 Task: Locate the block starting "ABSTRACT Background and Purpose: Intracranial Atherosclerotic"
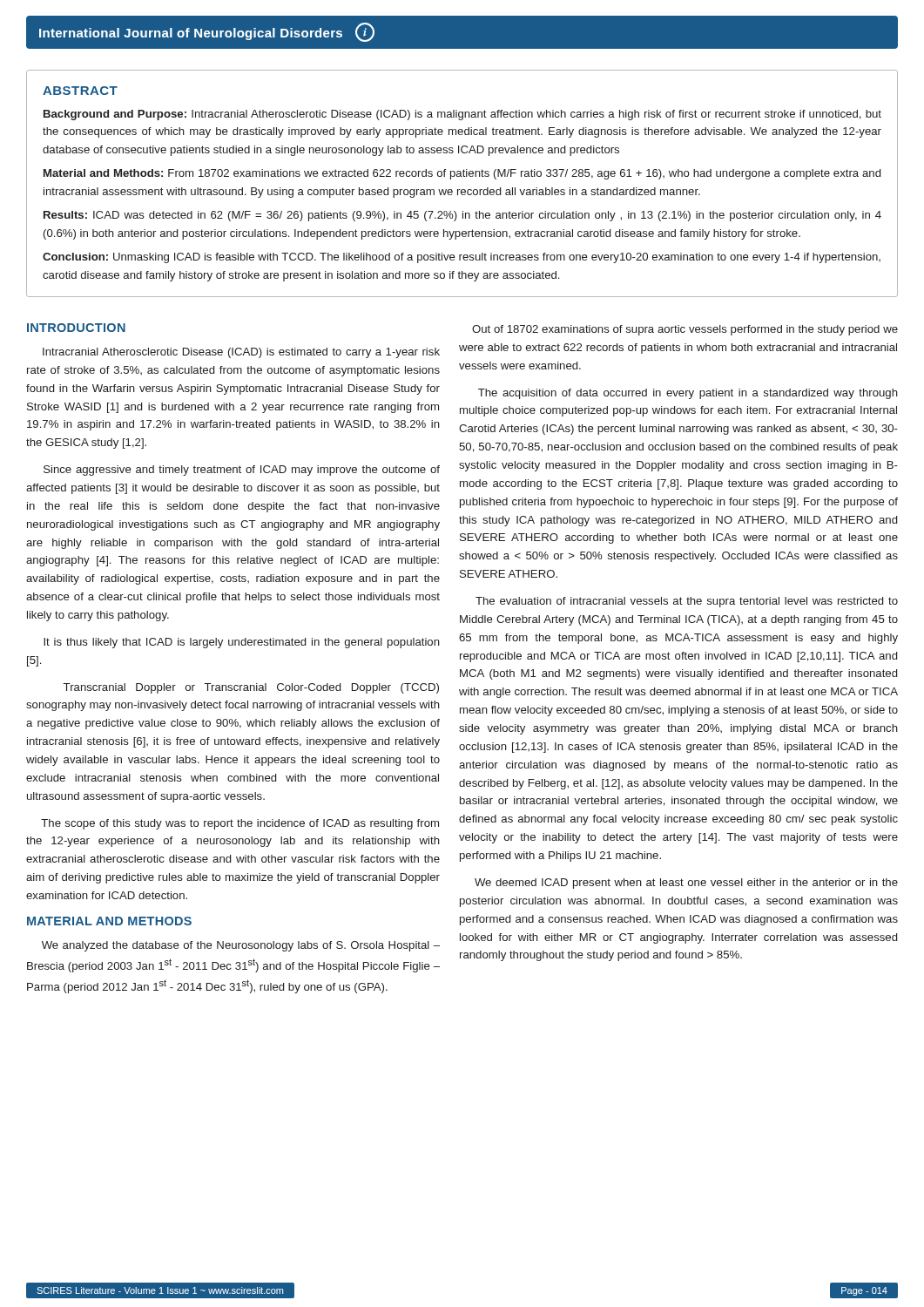point(462,183)
